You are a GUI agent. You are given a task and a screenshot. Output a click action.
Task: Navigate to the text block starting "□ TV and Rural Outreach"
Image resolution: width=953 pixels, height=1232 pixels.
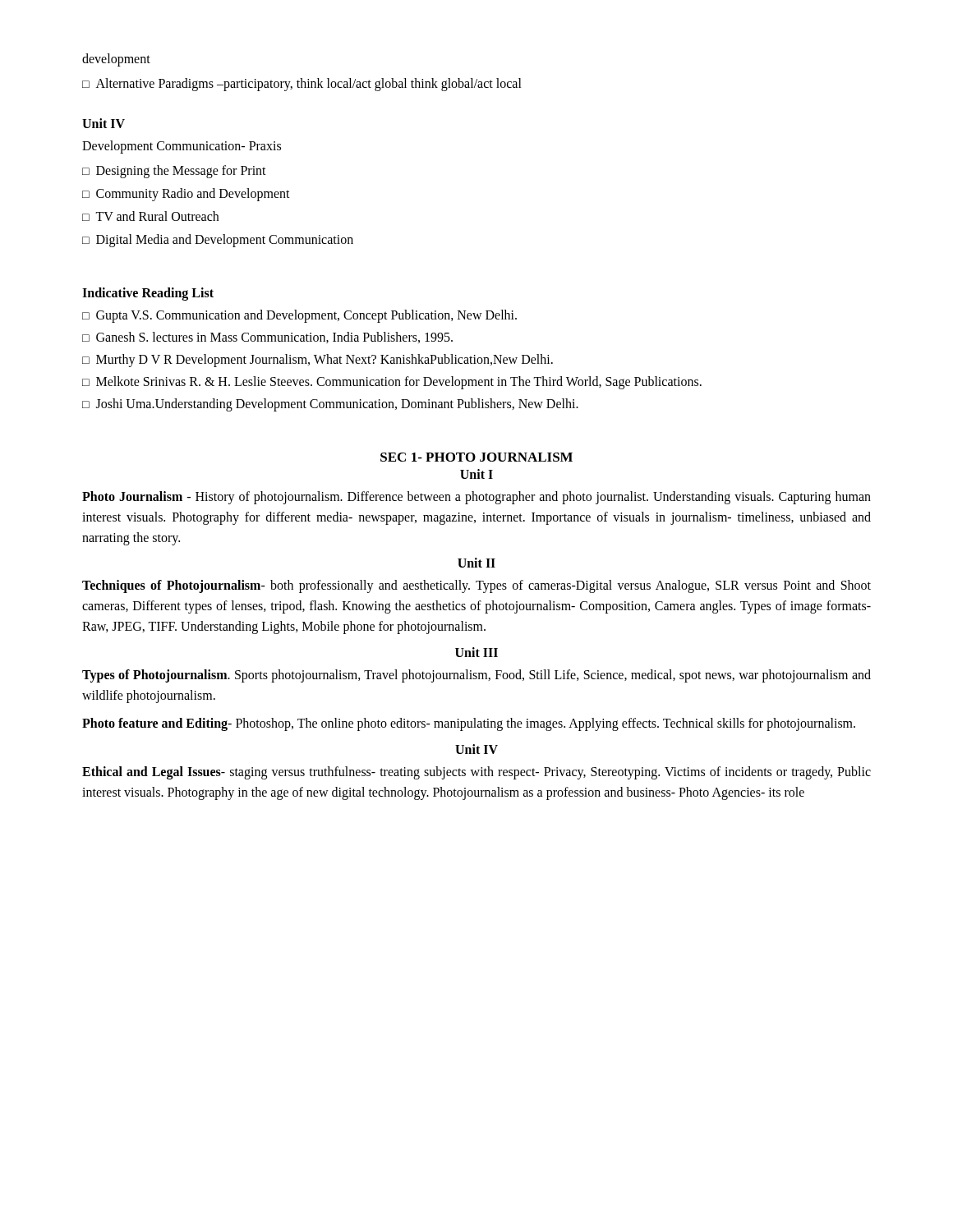point(151,217)
